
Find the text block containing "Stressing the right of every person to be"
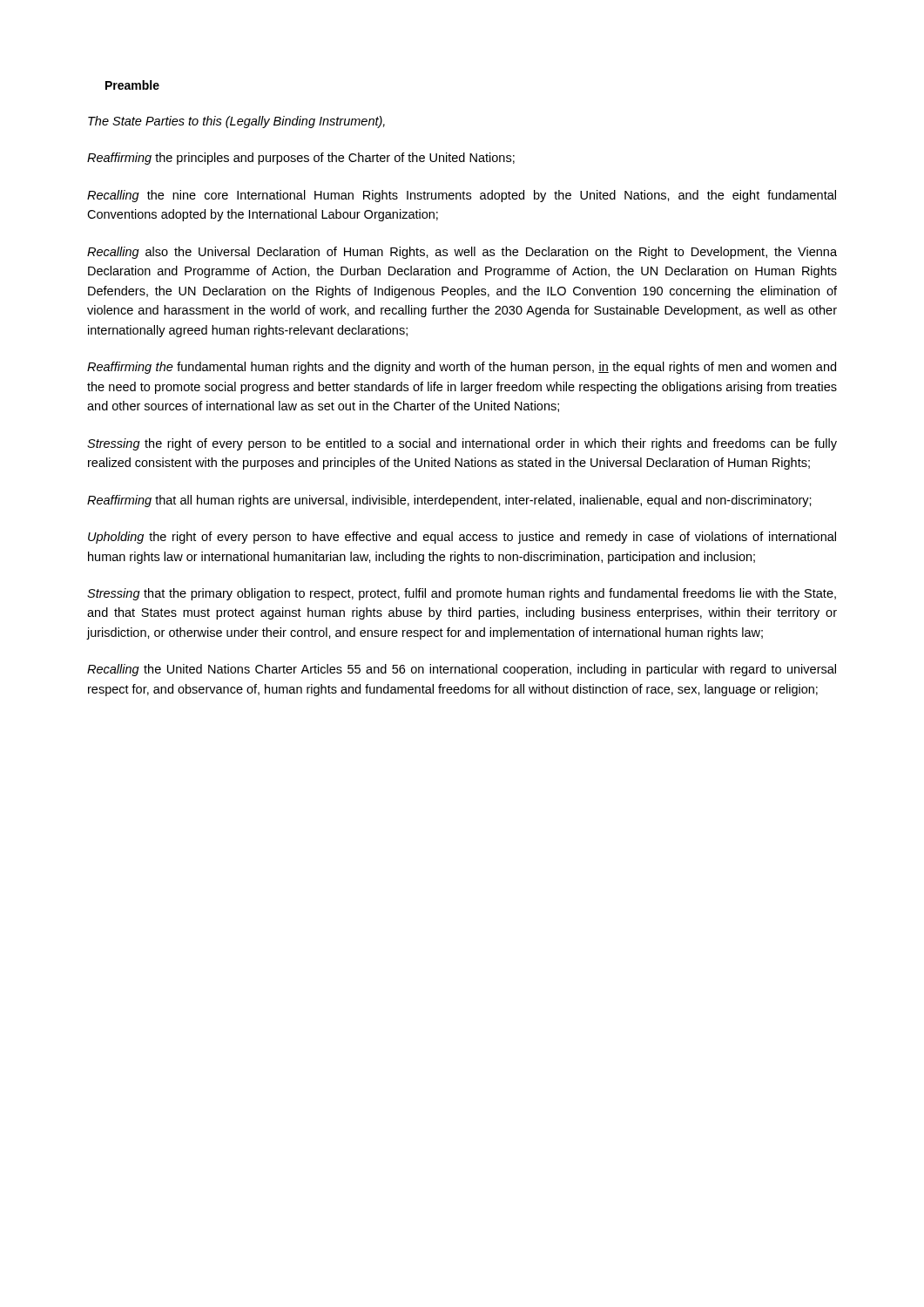pyautogui.click(x=462, y=453)
